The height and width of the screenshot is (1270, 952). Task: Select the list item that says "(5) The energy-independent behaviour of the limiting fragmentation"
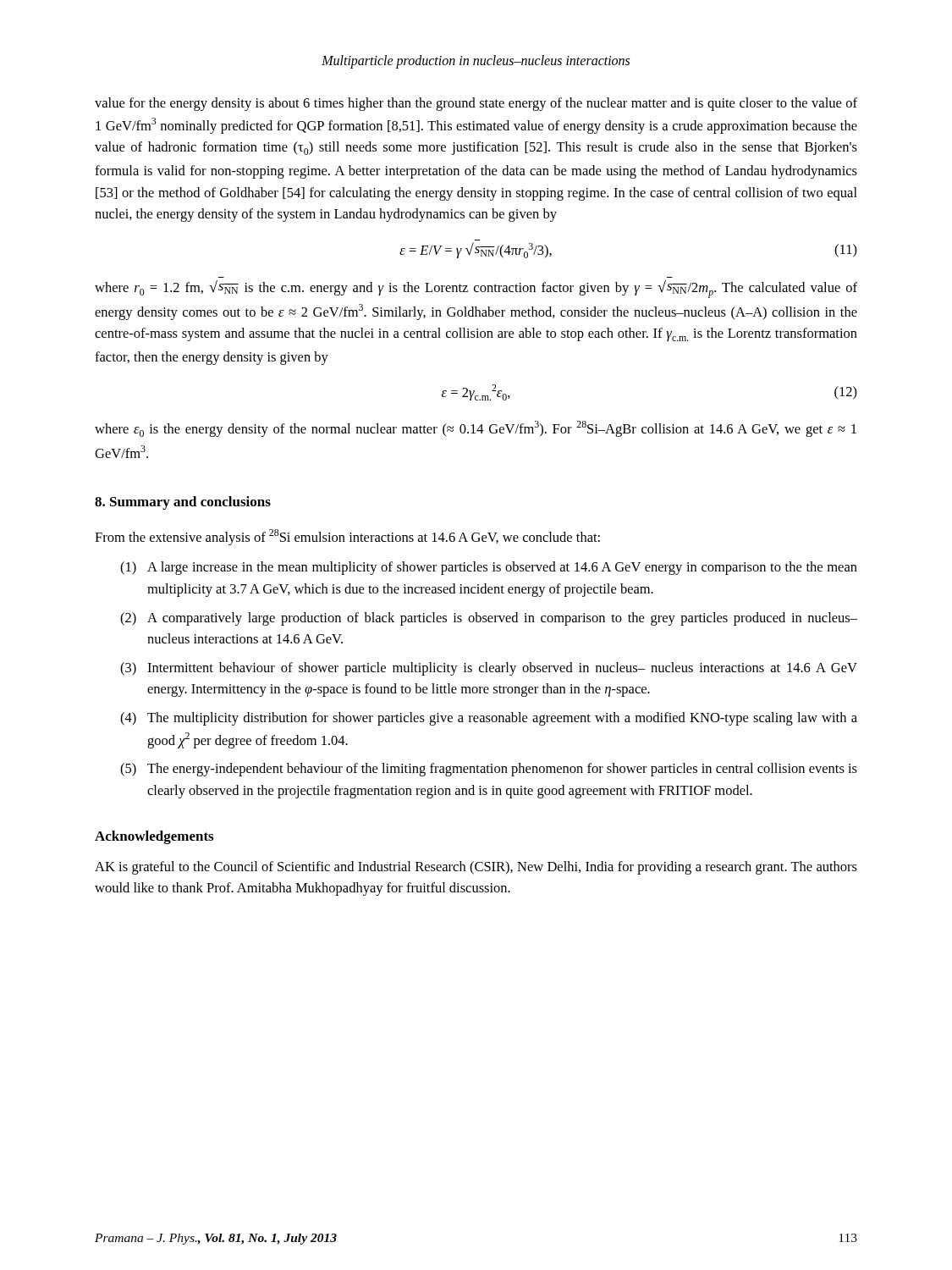click(489, 780)
